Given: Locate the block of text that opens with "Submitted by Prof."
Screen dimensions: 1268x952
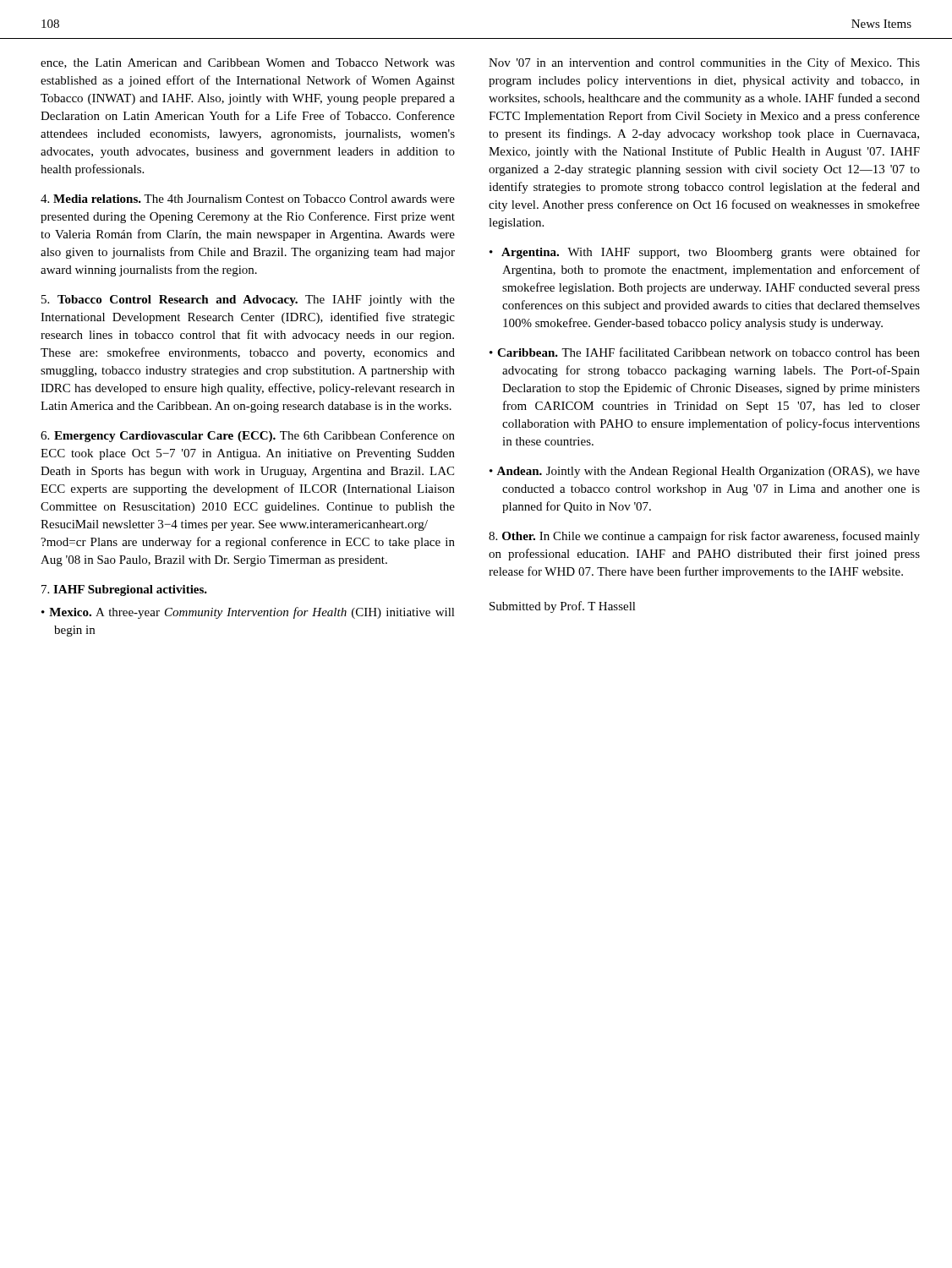Looking at the screenshot, I should click(562, 606).
